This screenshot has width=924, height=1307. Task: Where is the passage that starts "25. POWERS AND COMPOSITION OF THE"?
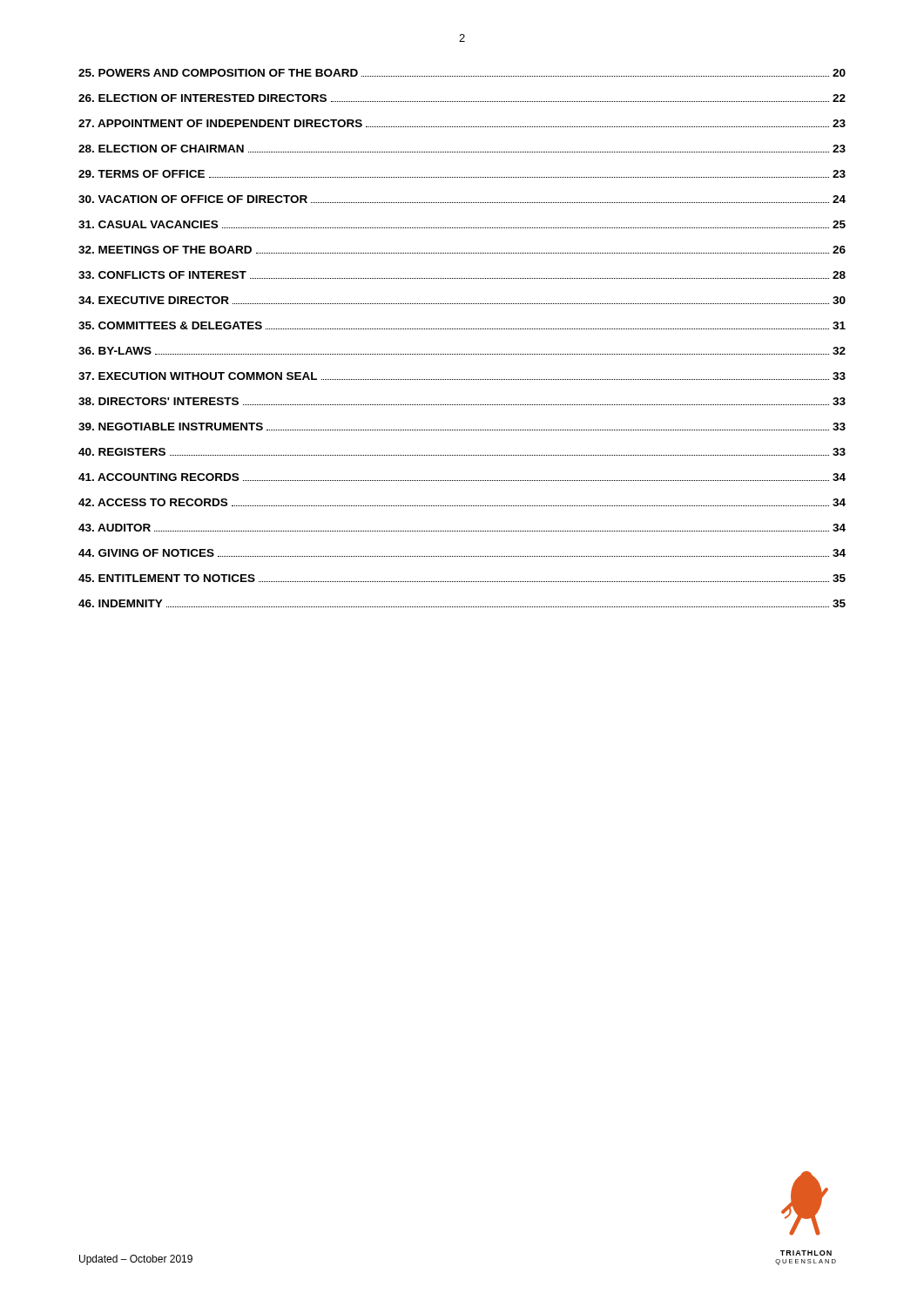coord(462,73)
